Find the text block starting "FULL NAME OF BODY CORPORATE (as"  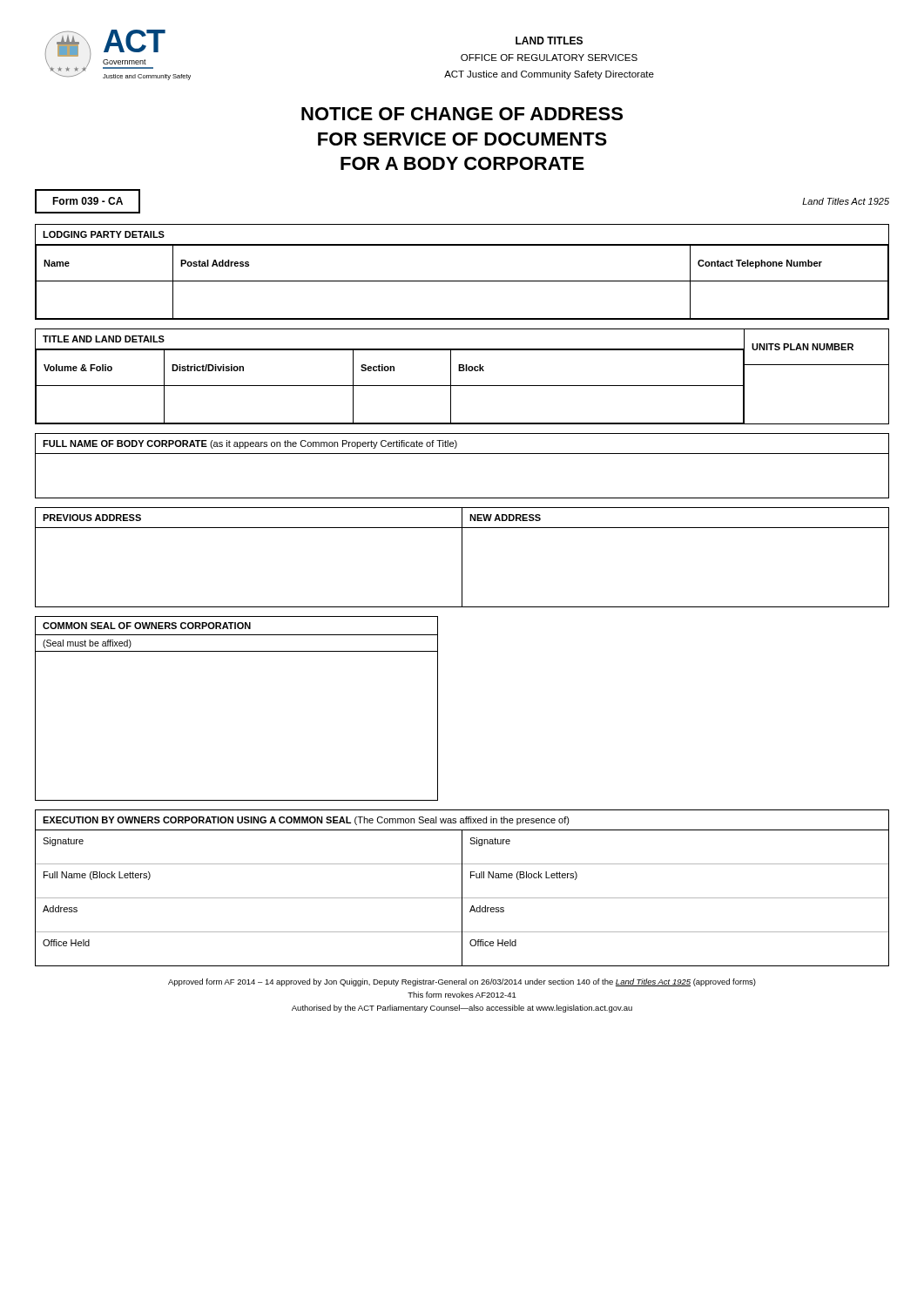click(x=462, y=466)
